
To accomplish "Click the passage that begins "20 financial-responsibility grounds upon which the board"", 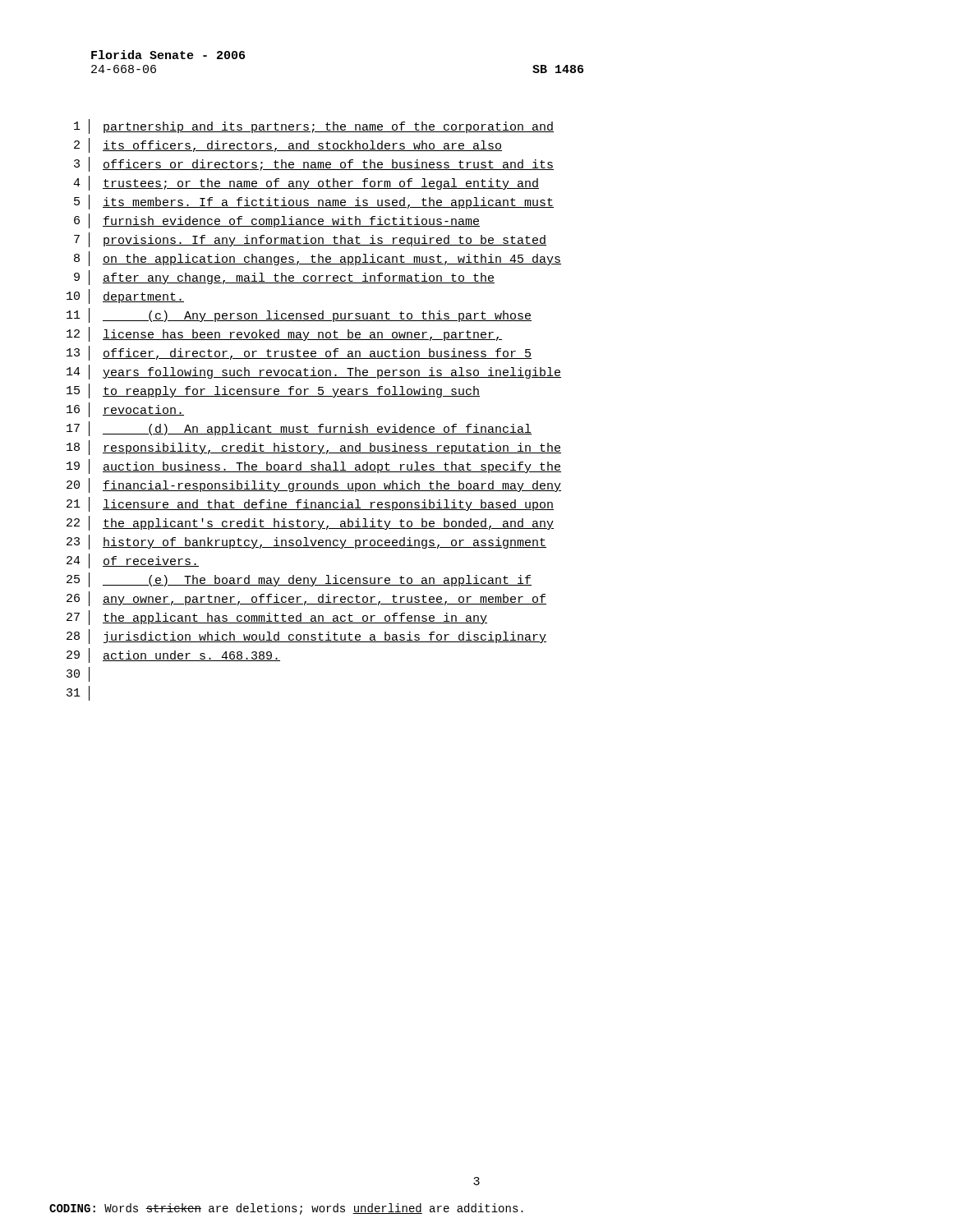I will (x=476, y=487).
